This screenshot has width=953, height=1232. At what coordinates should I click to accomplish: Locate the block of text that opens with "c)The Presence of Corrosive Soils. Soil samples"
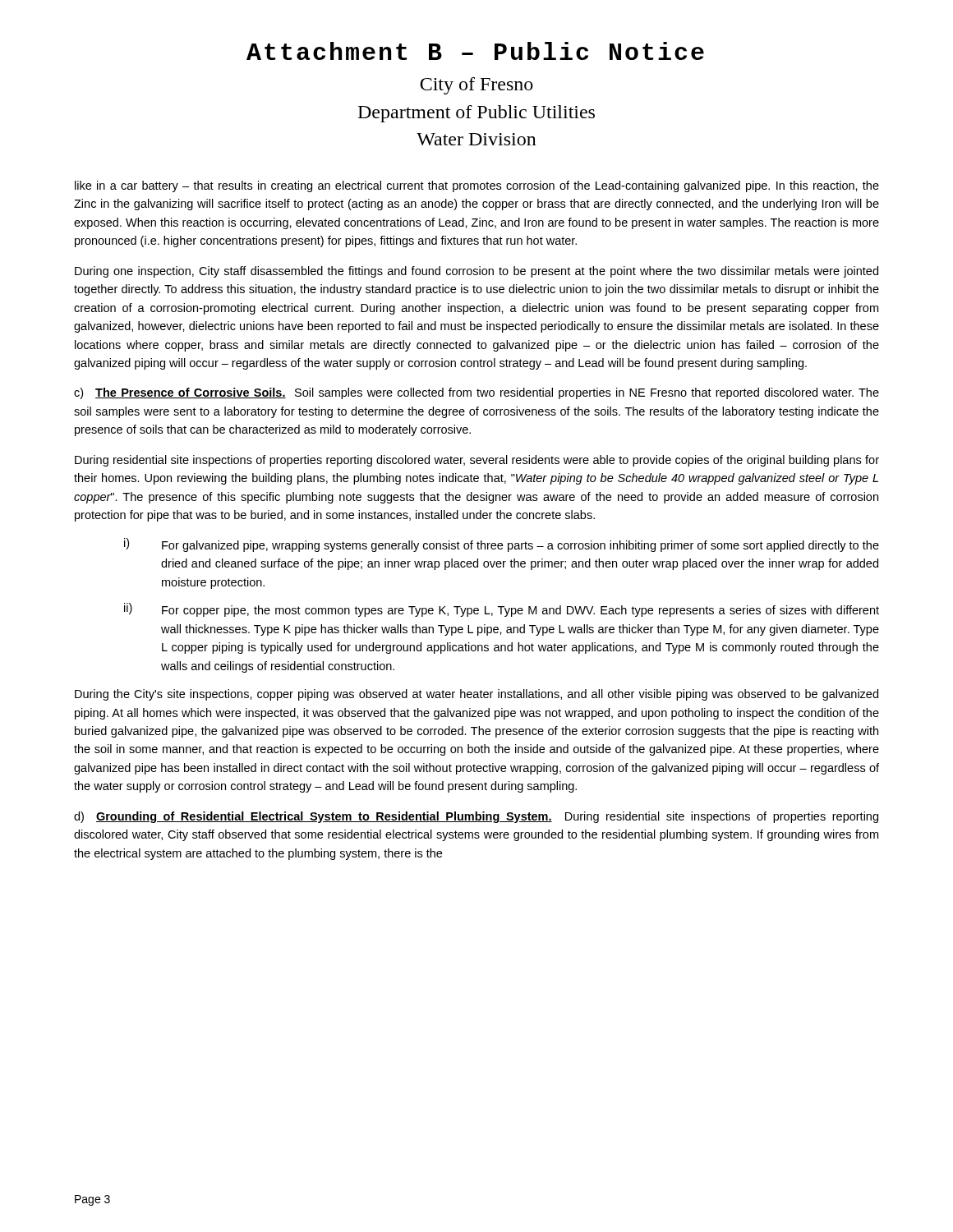(476, 411)
